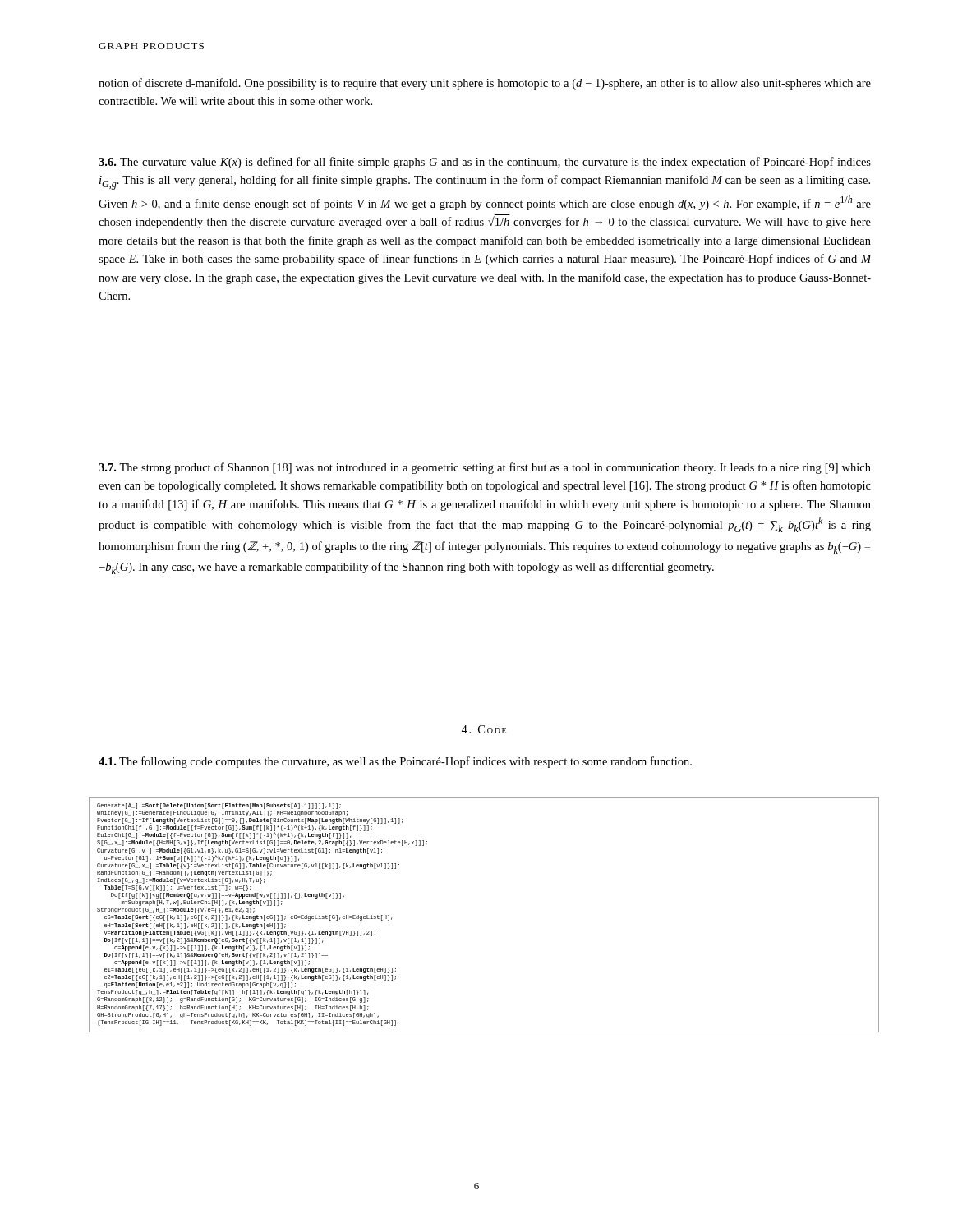Click the passage that begins "notion of discrete d-manifold. One"

coord(485,92)
